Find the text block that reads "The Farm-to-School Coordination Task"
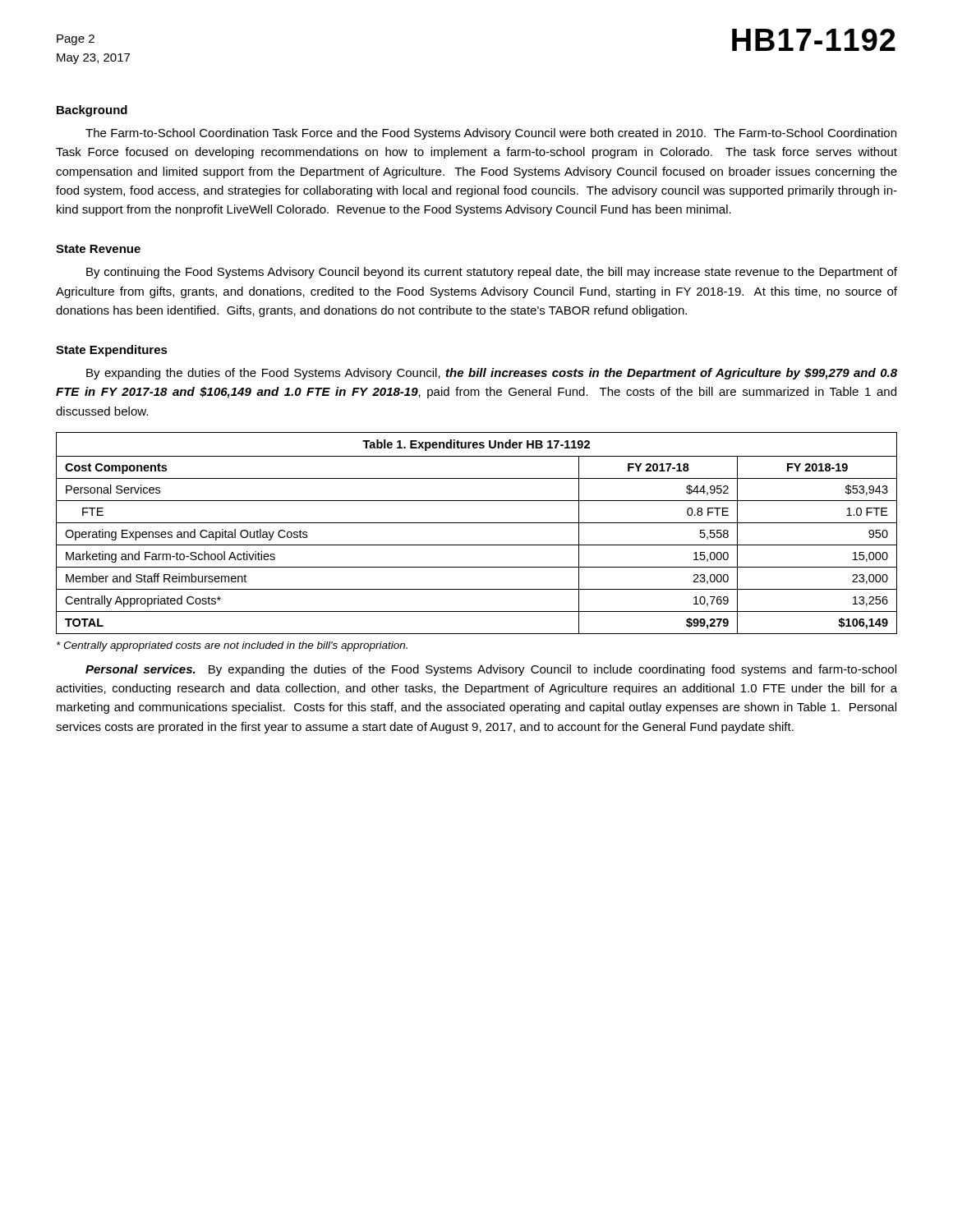Screen dimensions: 1232x953 [476, 171]
